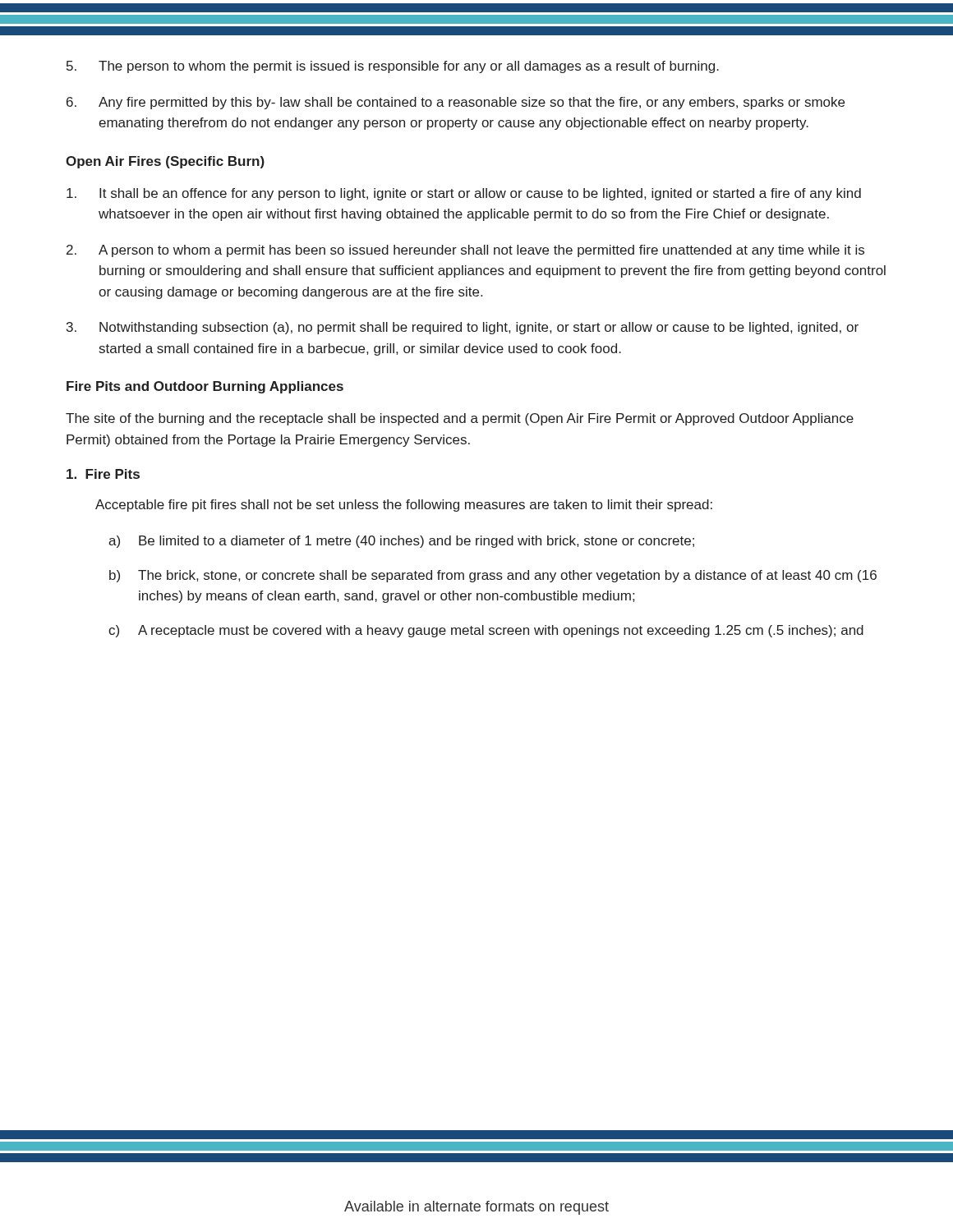
Task: Find the text block that says "The site of the burning and"
Action: click(x=460, y=429)
